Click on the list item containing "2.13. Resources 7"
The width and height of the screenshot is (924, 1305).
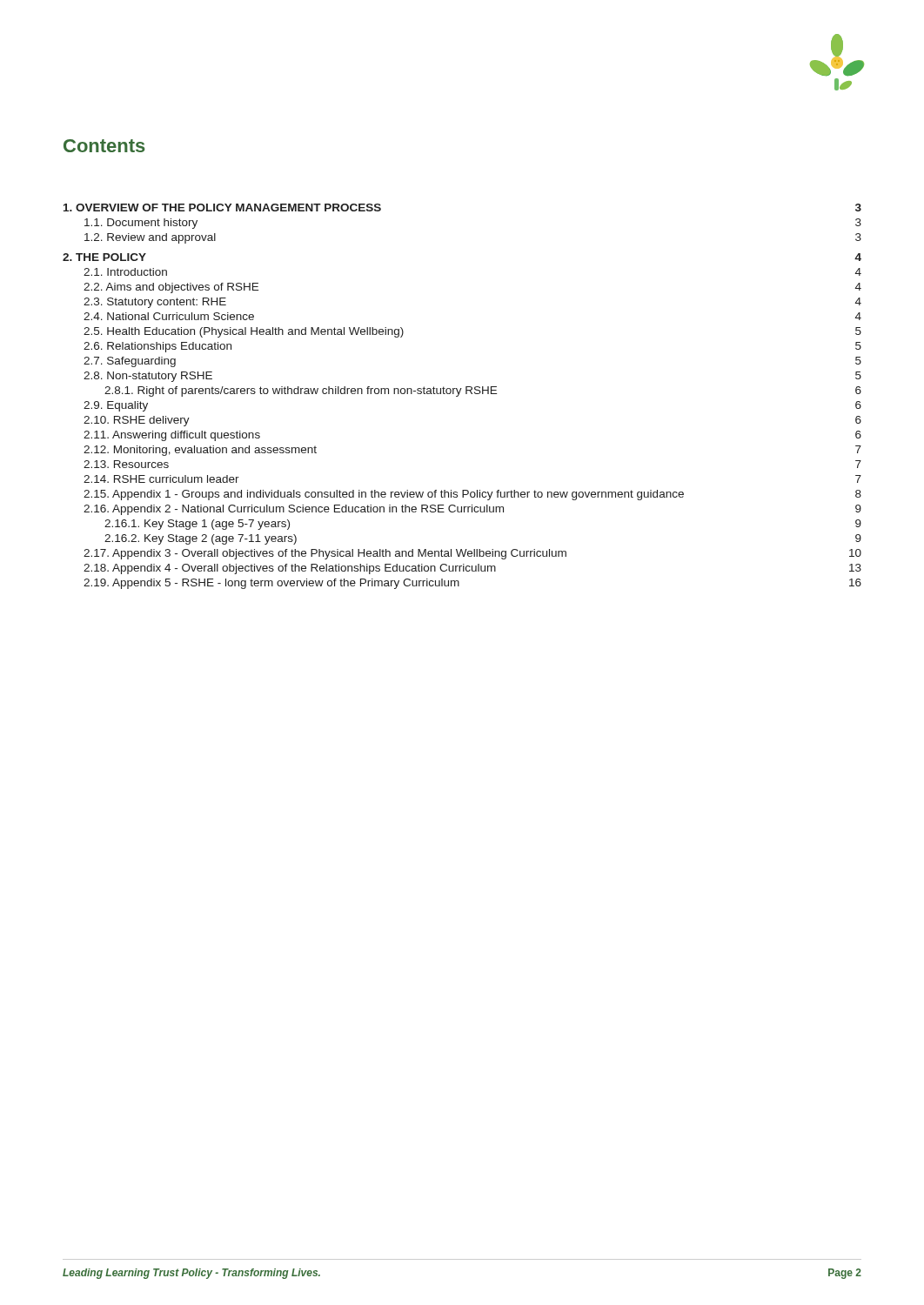tap(127, 464)
